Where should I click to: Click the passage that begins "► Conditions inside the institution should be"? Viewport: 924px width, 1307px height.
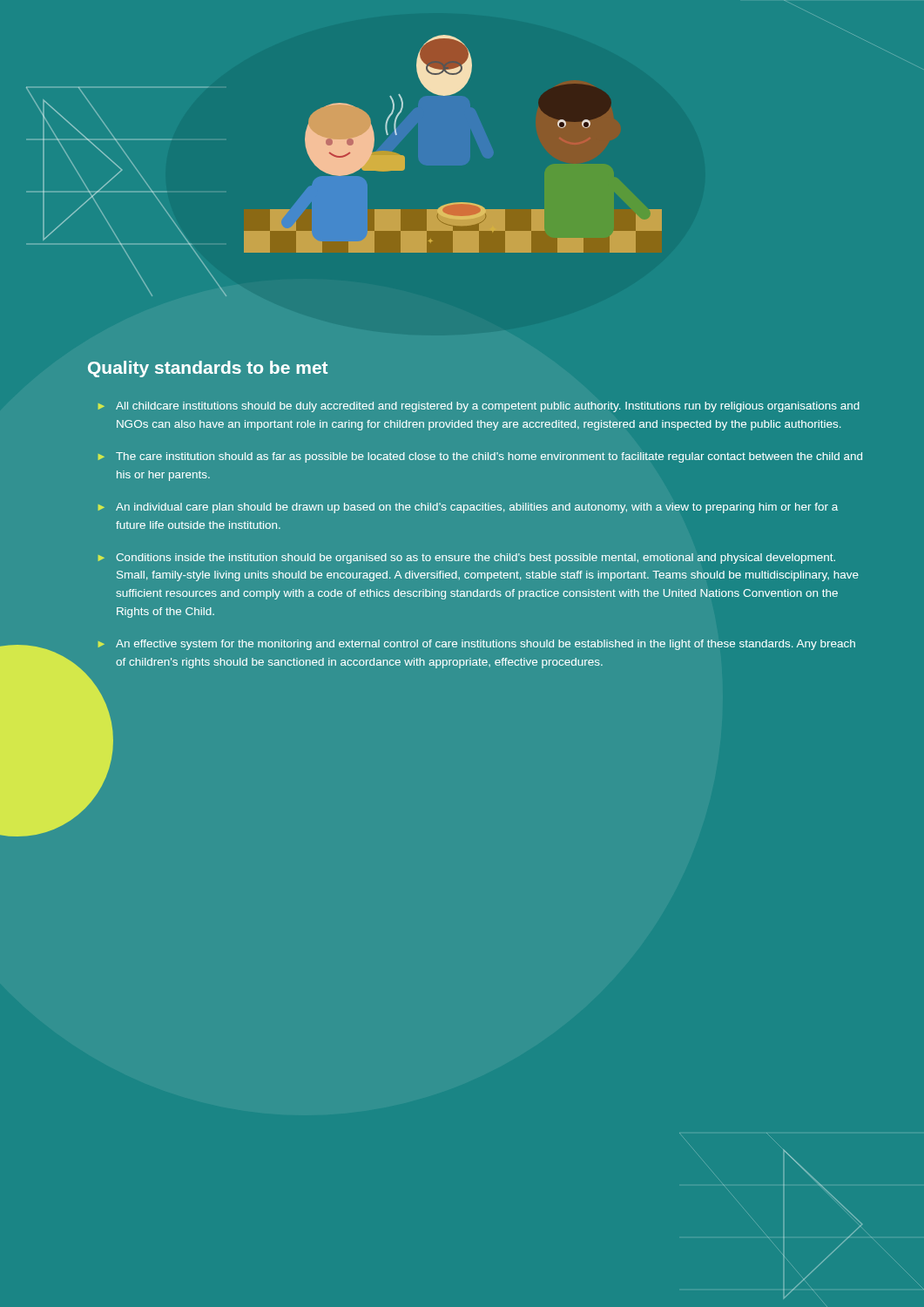479,585
